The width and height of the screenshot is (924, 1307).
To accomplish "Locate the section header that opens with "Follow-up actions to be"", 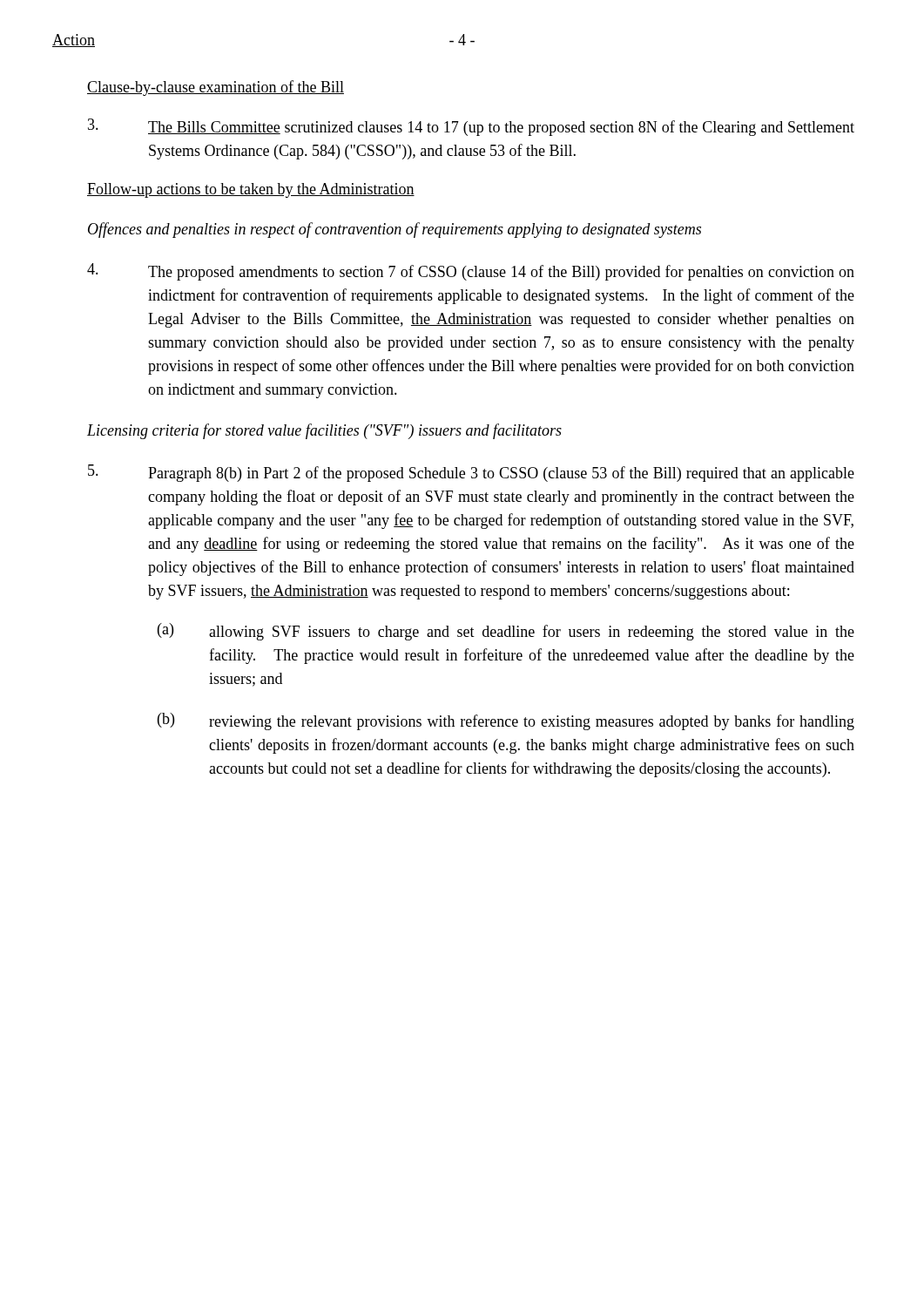I will click(251, 189).
